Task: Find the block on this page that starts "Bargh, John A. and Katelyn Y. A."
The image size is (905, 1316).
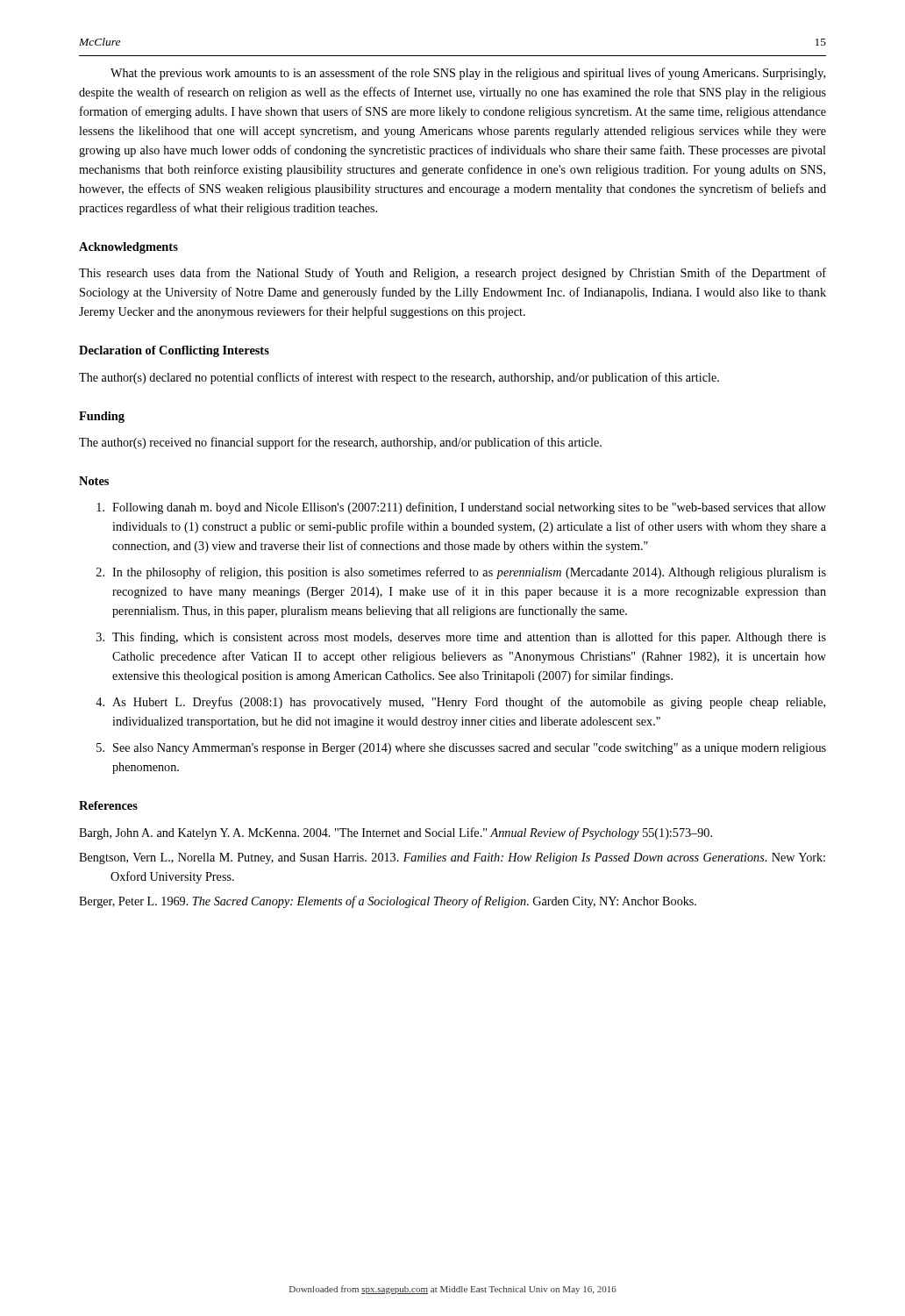Action: coord(396,832)
